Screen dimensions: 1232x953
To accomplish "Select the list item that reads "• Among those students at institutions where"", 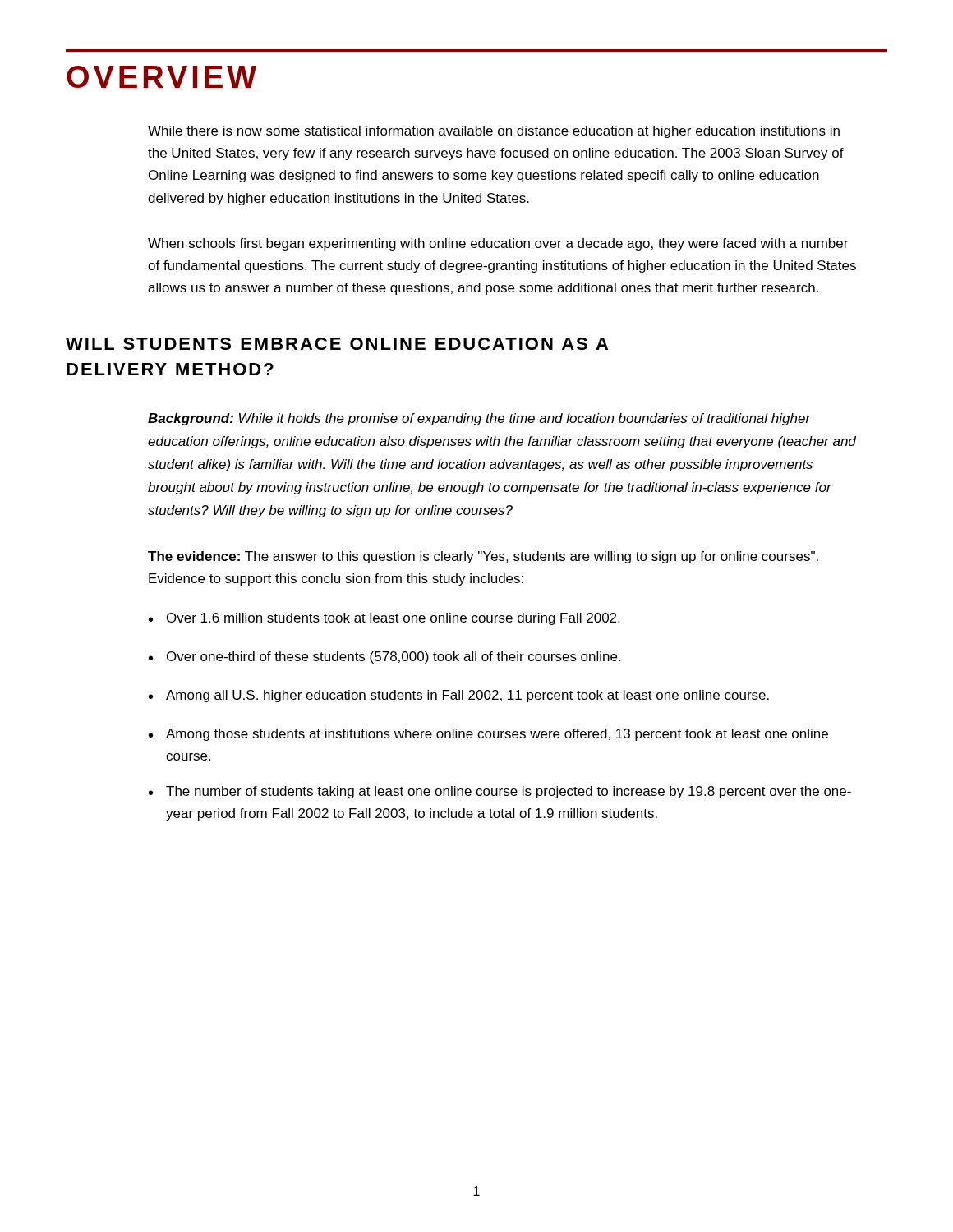I will pyautogui.click(x=505, y=745).
